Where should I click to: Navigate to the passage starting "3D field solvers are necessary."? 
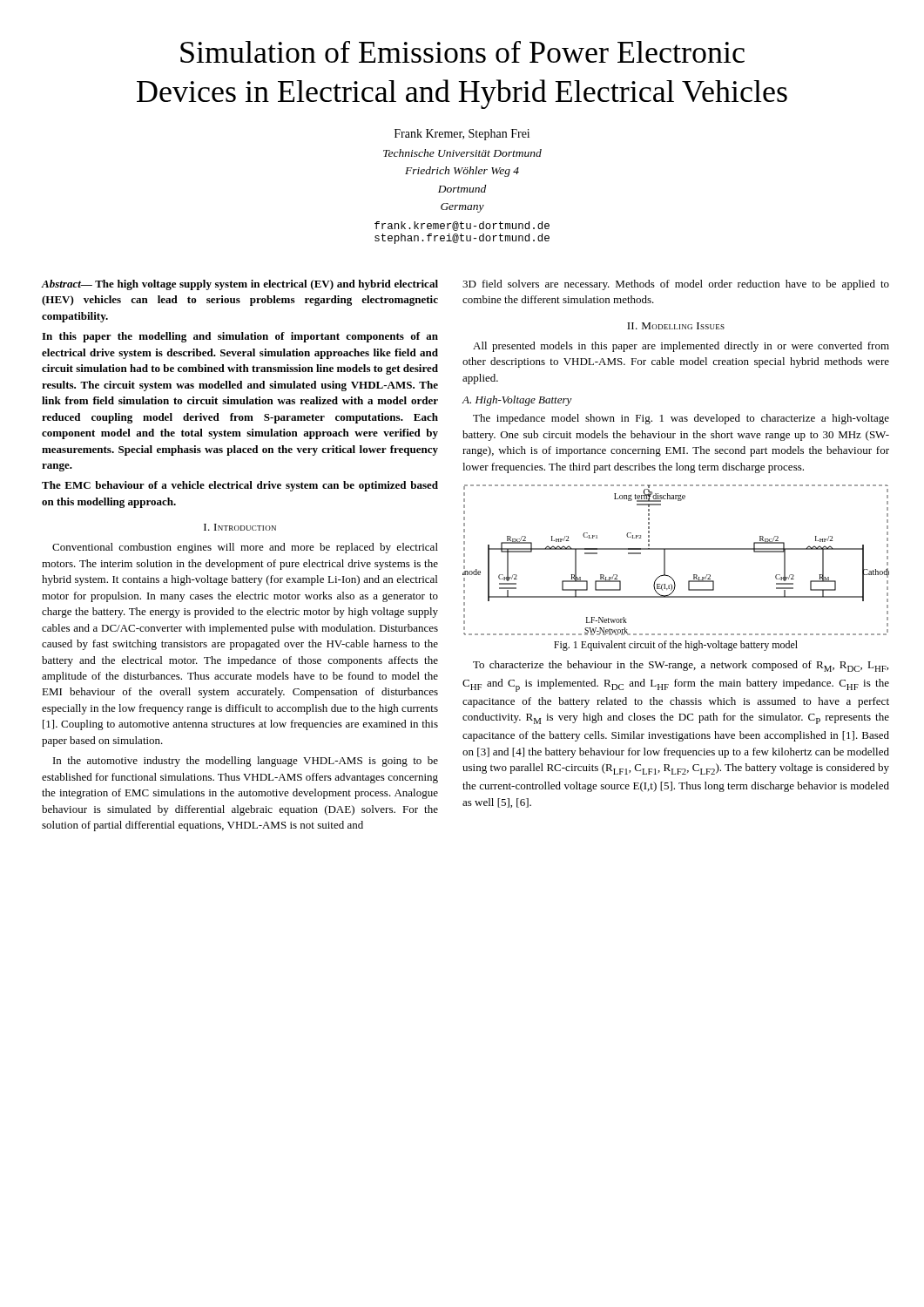(676, 292)
